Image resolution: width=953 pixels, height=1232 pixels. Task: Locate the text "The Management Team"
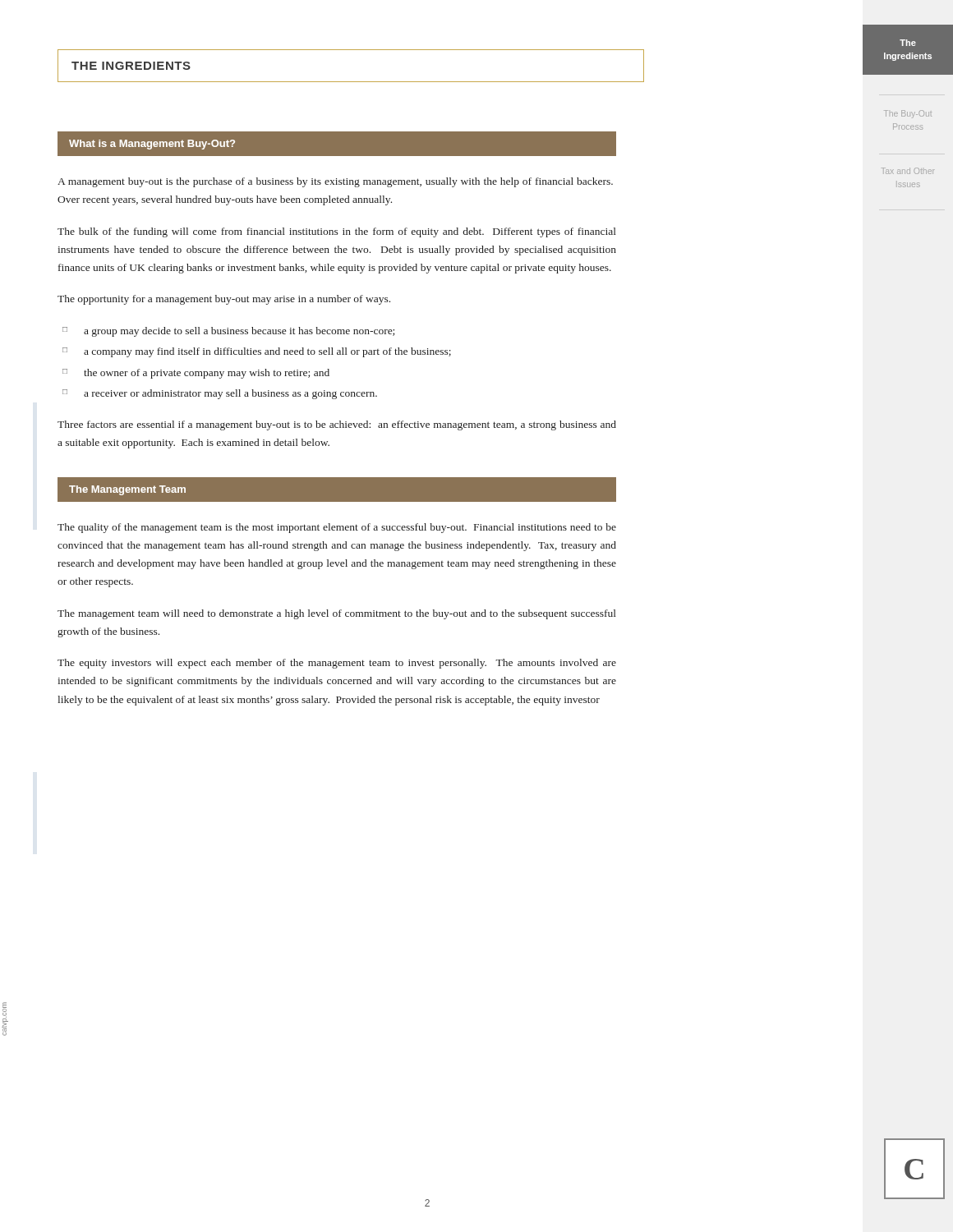tap(337, 489)
